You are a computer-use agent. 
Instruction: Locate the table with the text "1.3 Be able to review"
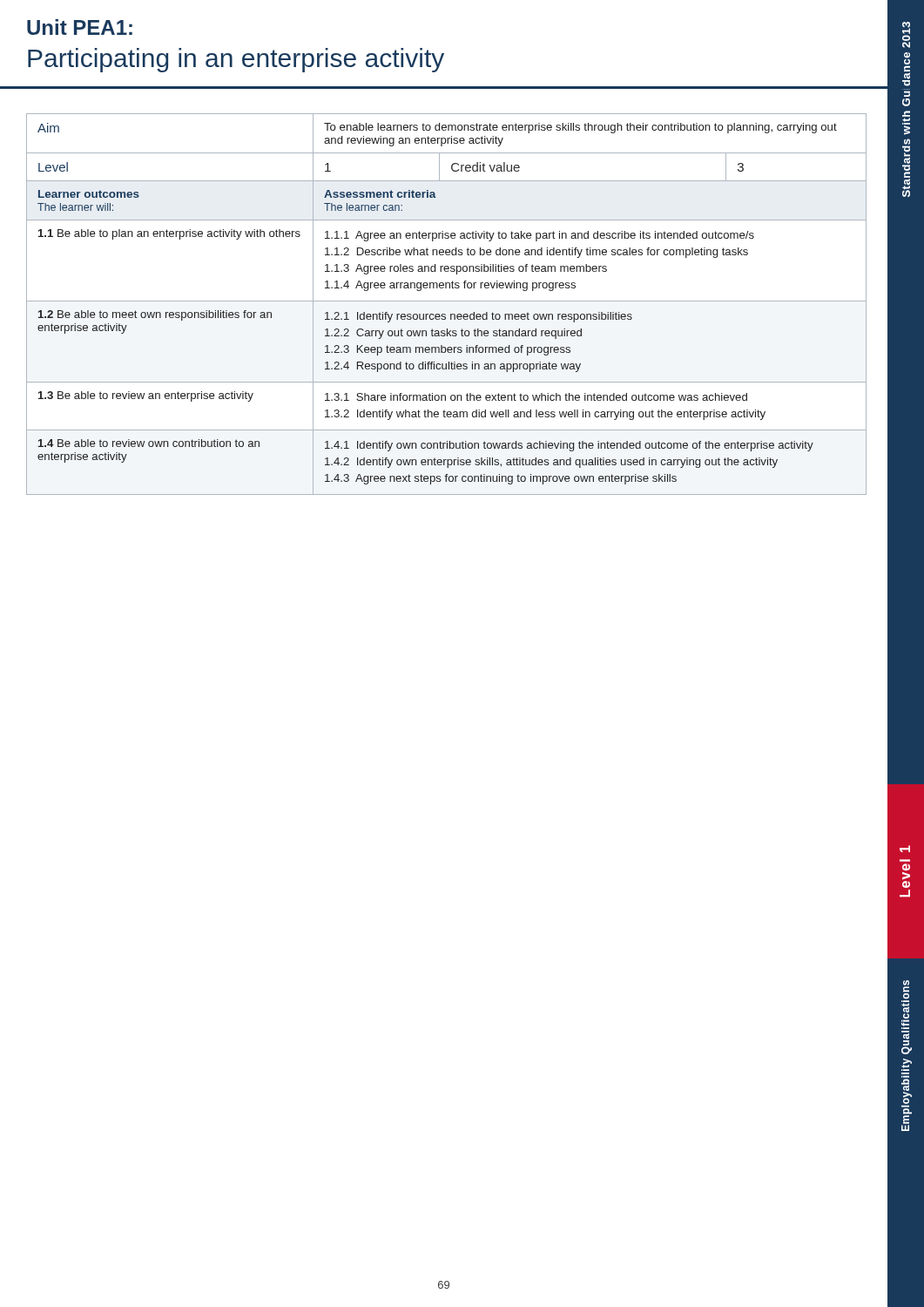pyautogui.click(x=446, y=304)
